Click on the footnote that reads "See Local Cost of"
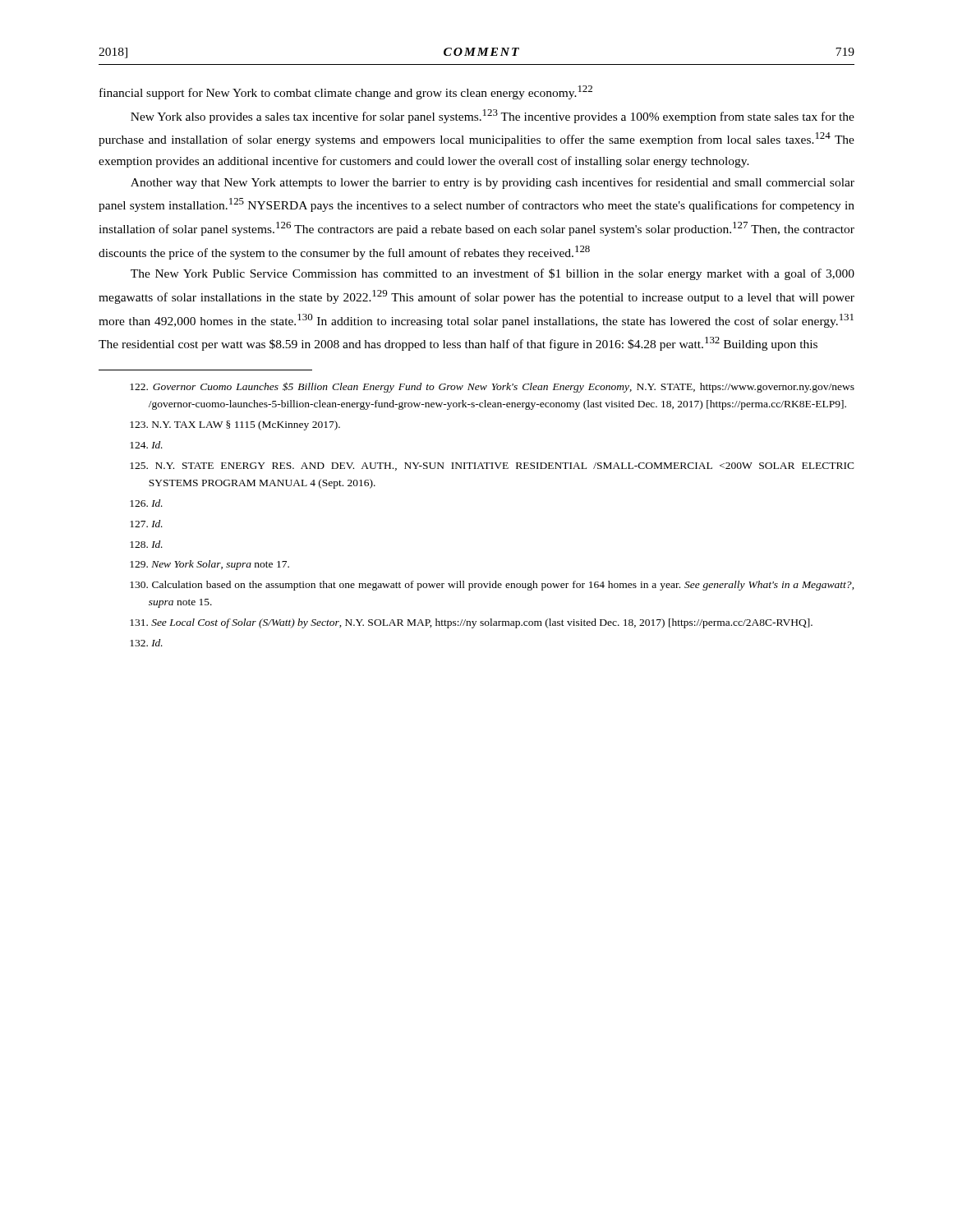Image resolution: width=953 pixels, height=1232 pixels. (476, 623)
